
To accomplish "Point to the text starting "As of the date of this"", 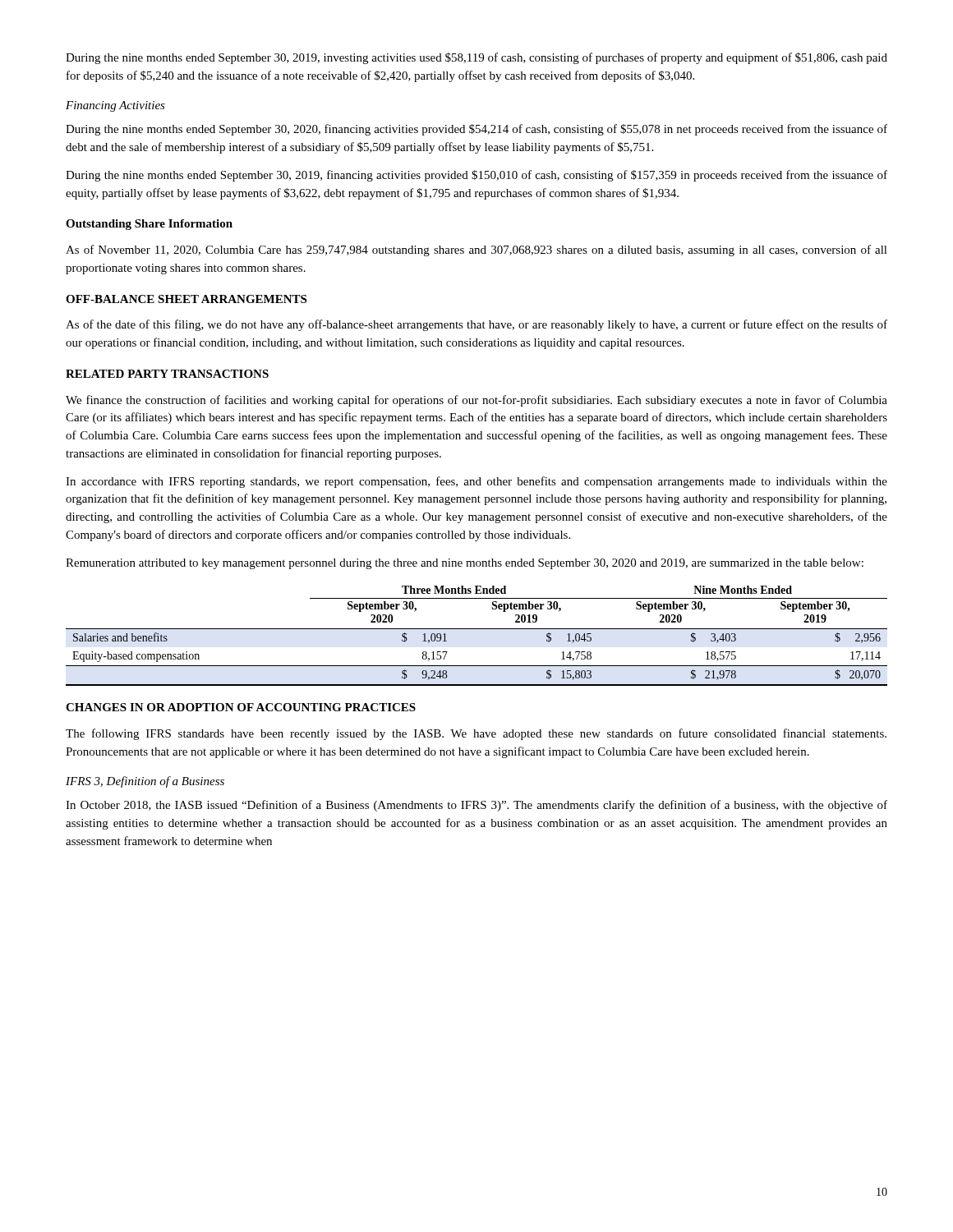I will [476, 334].
